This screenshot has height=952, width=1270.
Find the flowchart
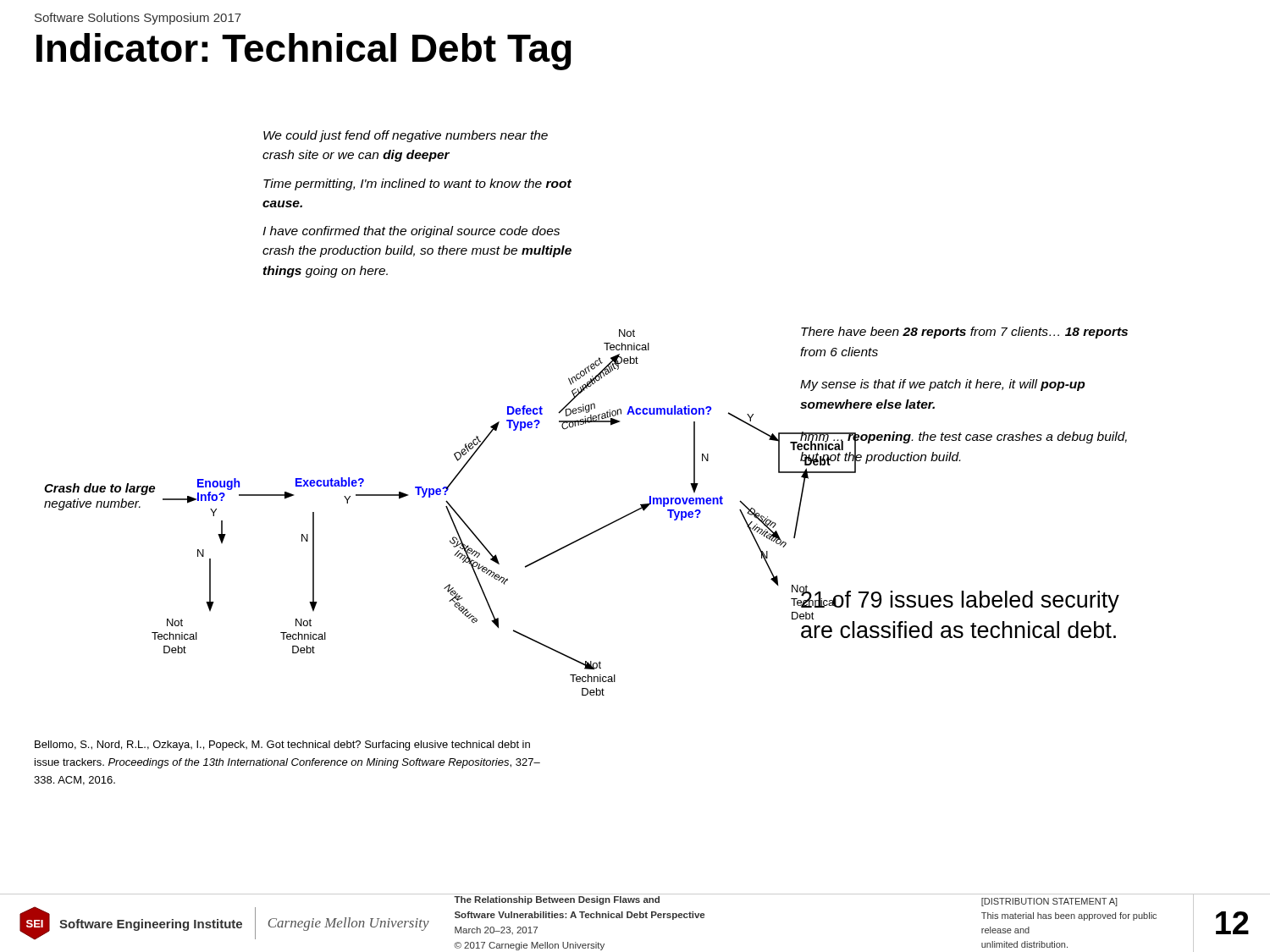(x=635, y=432)
